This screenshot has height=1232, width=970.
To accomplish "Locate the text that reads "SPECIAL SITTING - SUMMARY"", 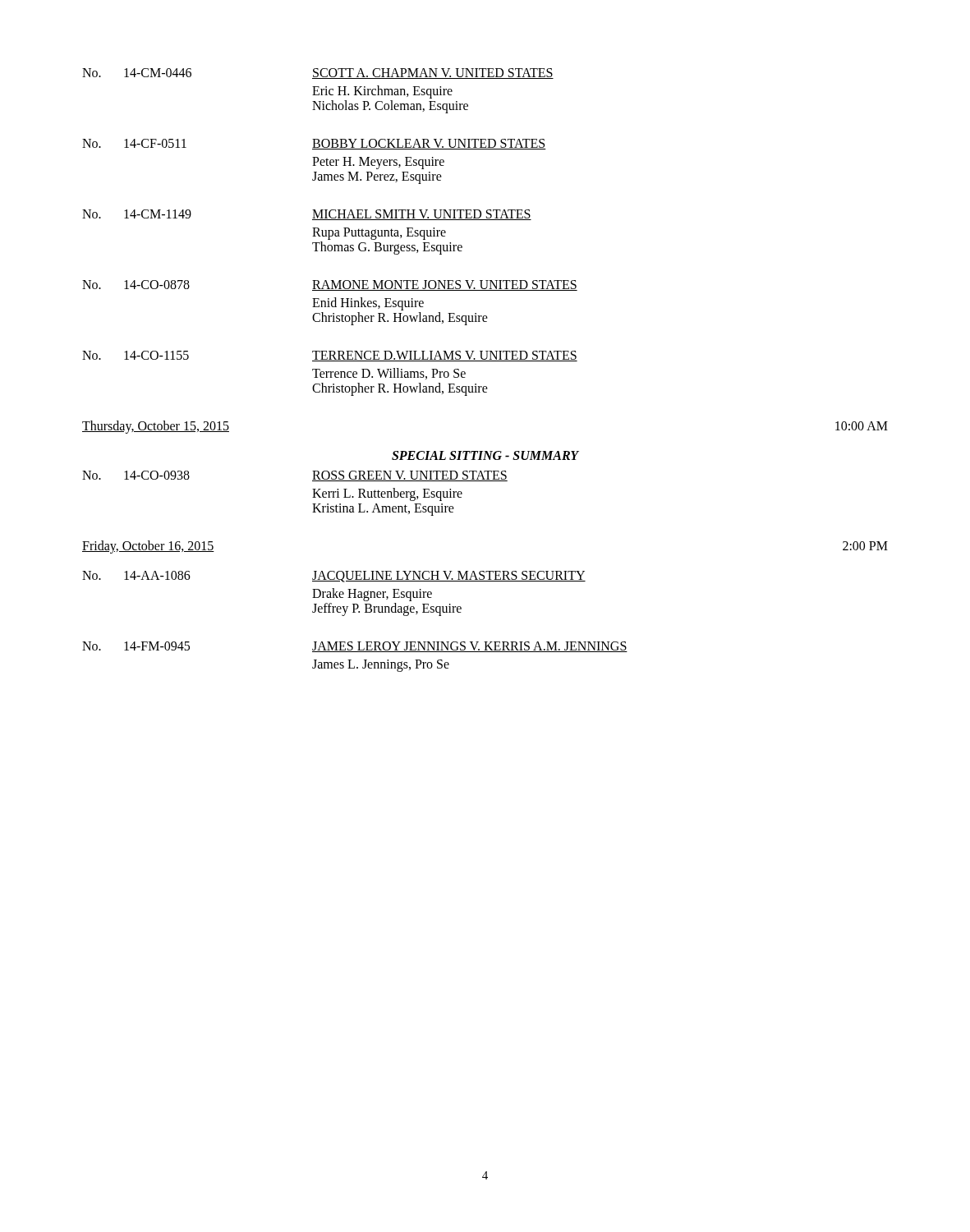I will click(x=485, y=455).
